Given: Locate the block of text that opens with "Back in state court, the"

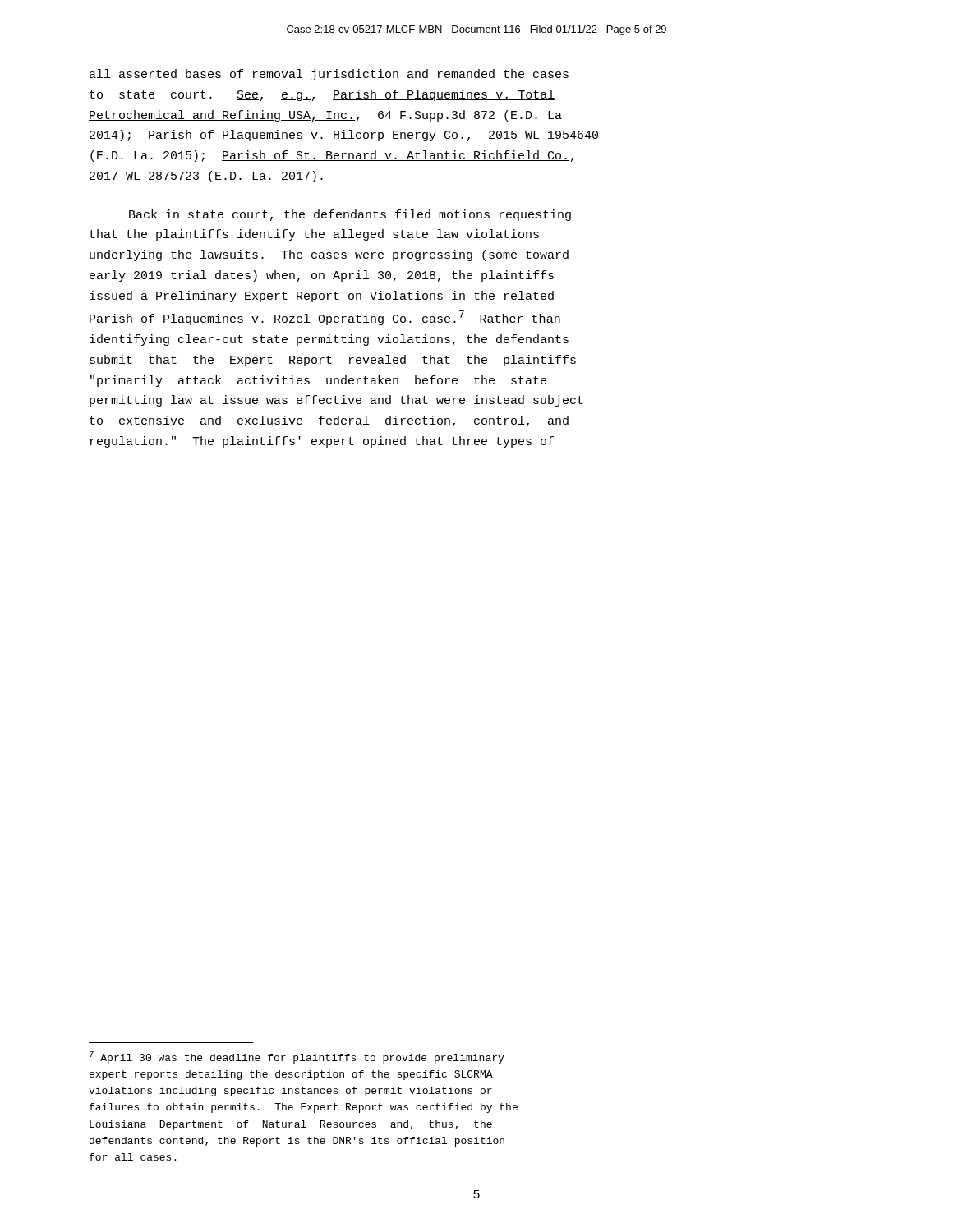Looking at the screenshot, I should pyautogui.click(x=336, y=329).
